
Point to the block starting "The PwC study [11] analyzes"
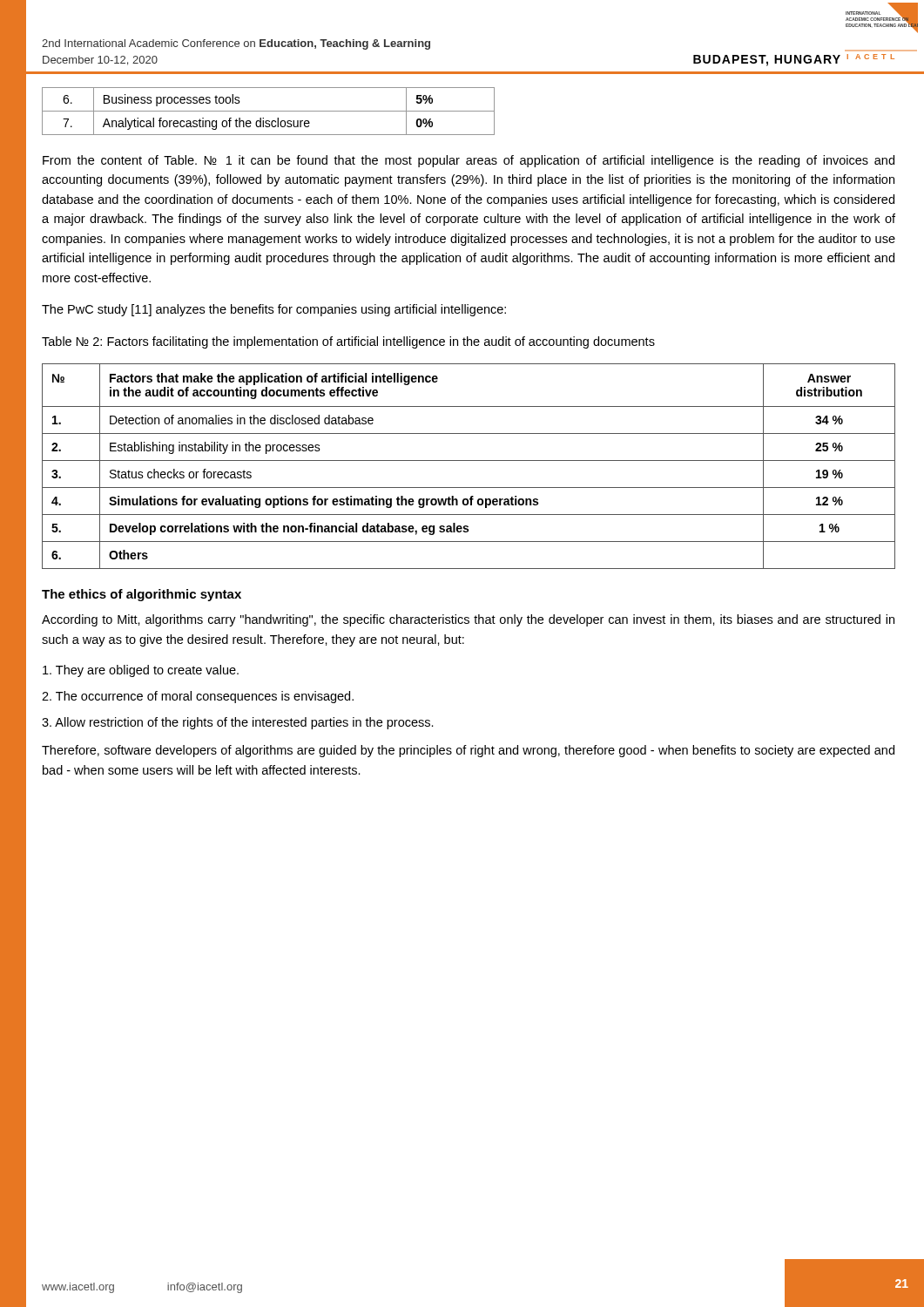[274, 310]
